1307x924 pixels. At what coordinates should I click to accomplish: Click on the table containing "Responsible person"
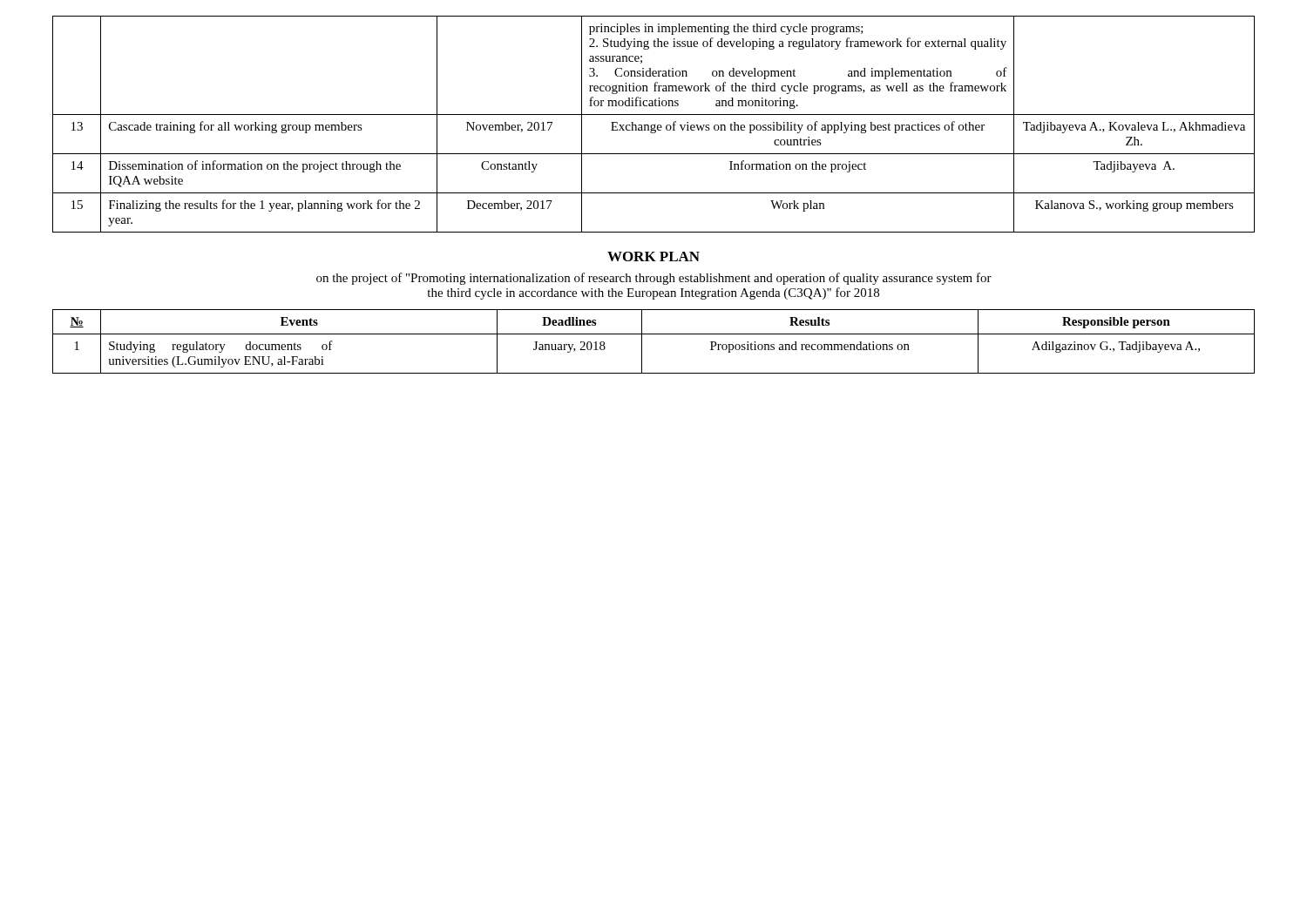(654, 341)
